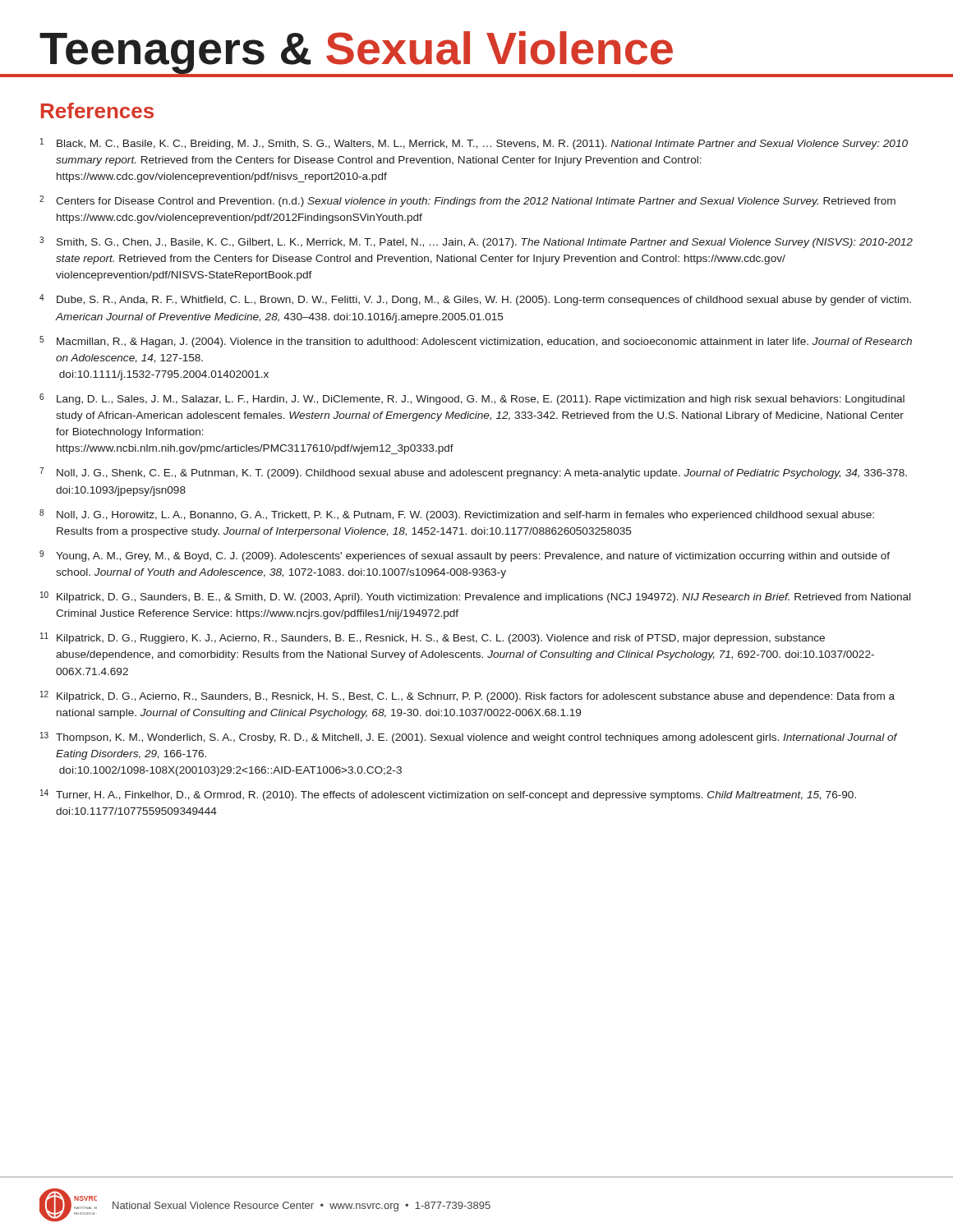Click on the list item with the text "12Kilpatrick, D. G.,"

tap(467, 704)
